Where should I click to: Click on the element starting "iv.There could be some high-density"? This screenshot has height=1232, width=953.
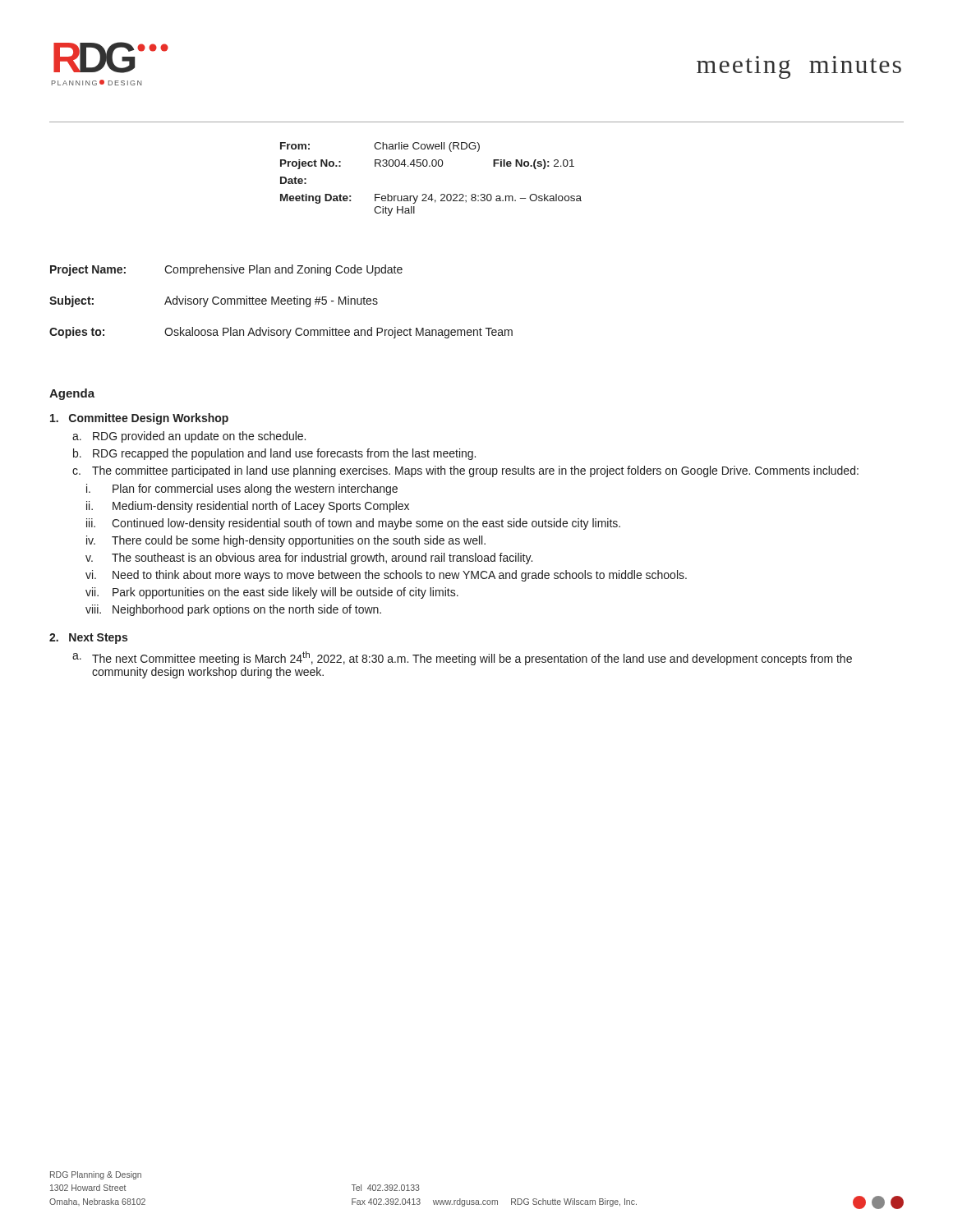tap(286, 540)
